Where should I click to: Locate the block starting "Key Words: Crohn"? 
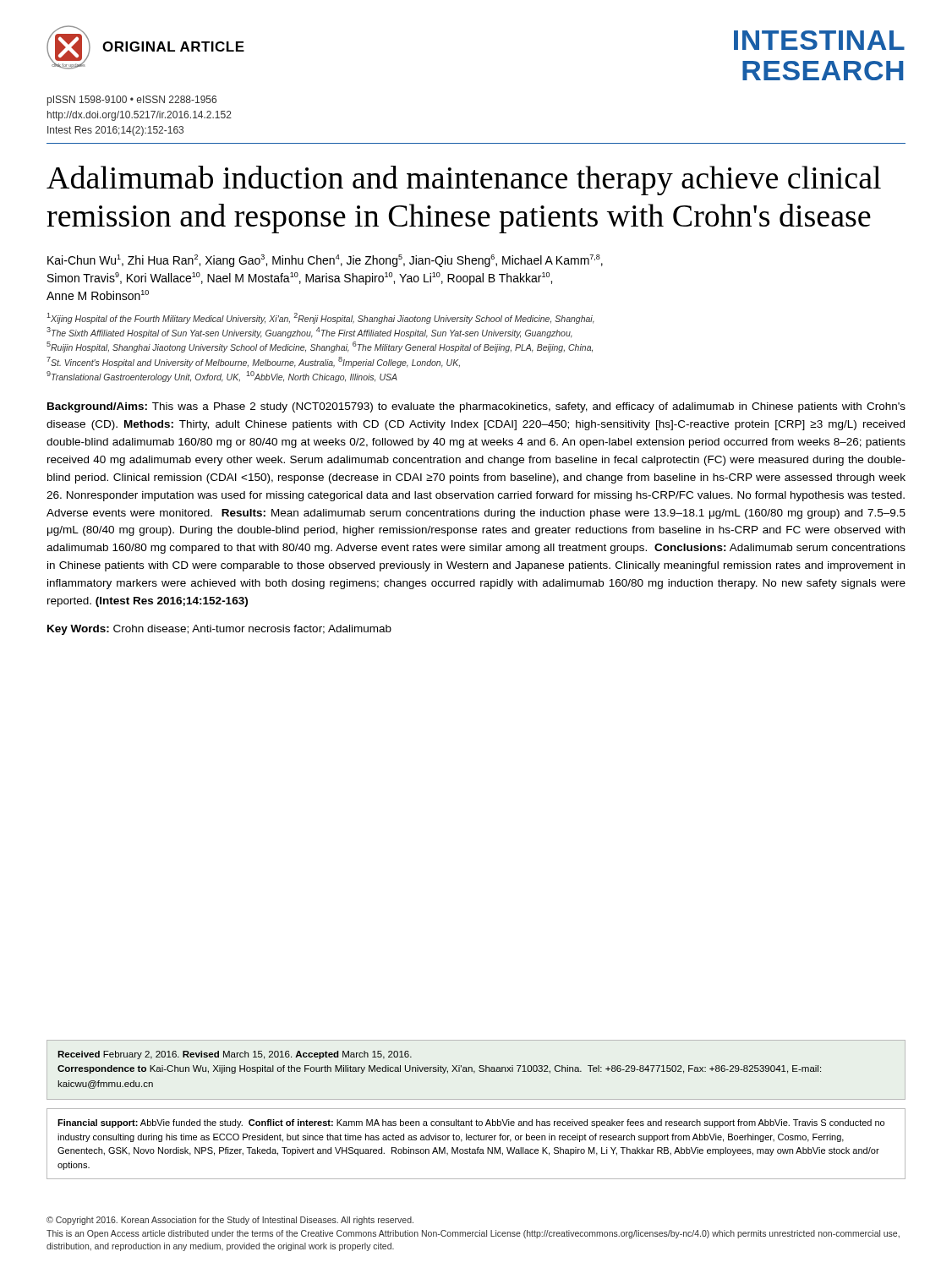pyautogui.click(x=219, y=629)
